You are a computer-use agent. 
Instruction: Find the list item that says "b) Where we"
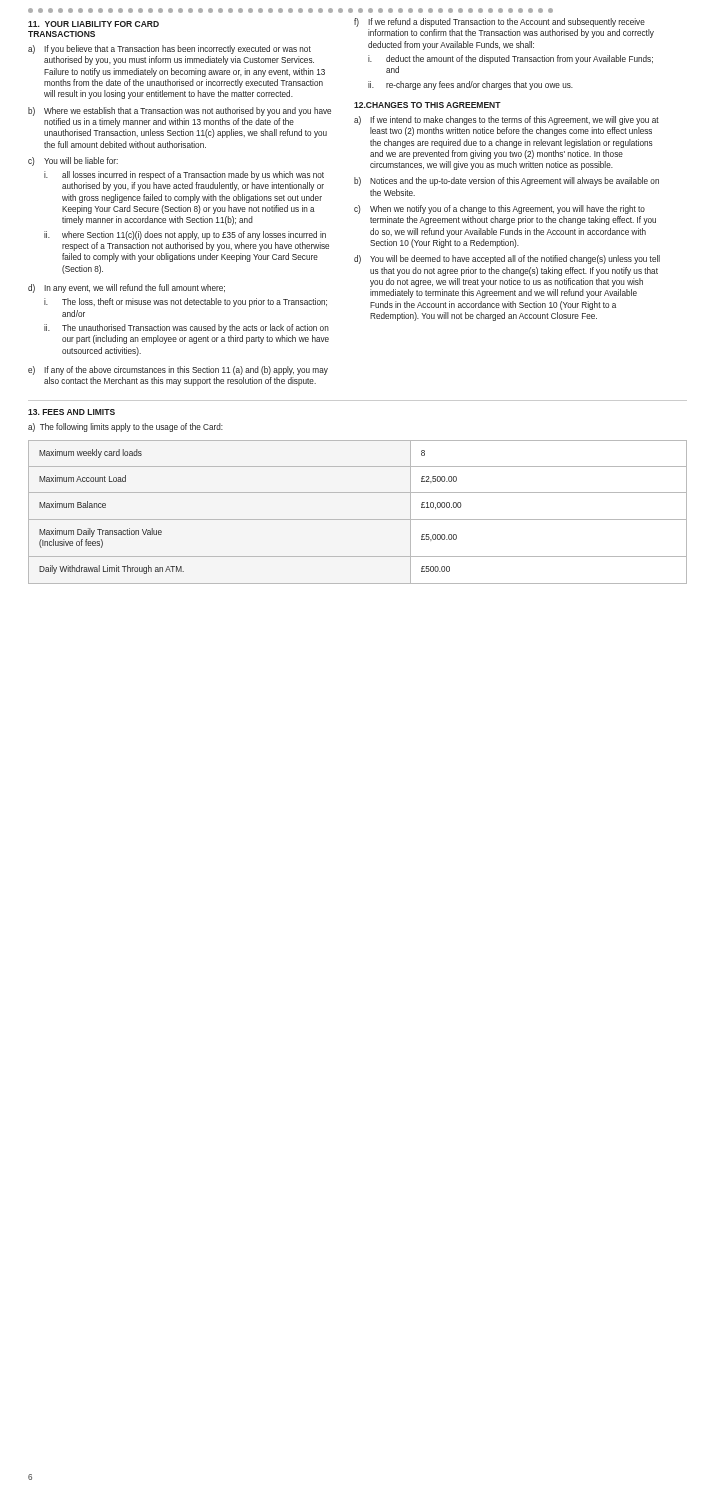(182, 128)
